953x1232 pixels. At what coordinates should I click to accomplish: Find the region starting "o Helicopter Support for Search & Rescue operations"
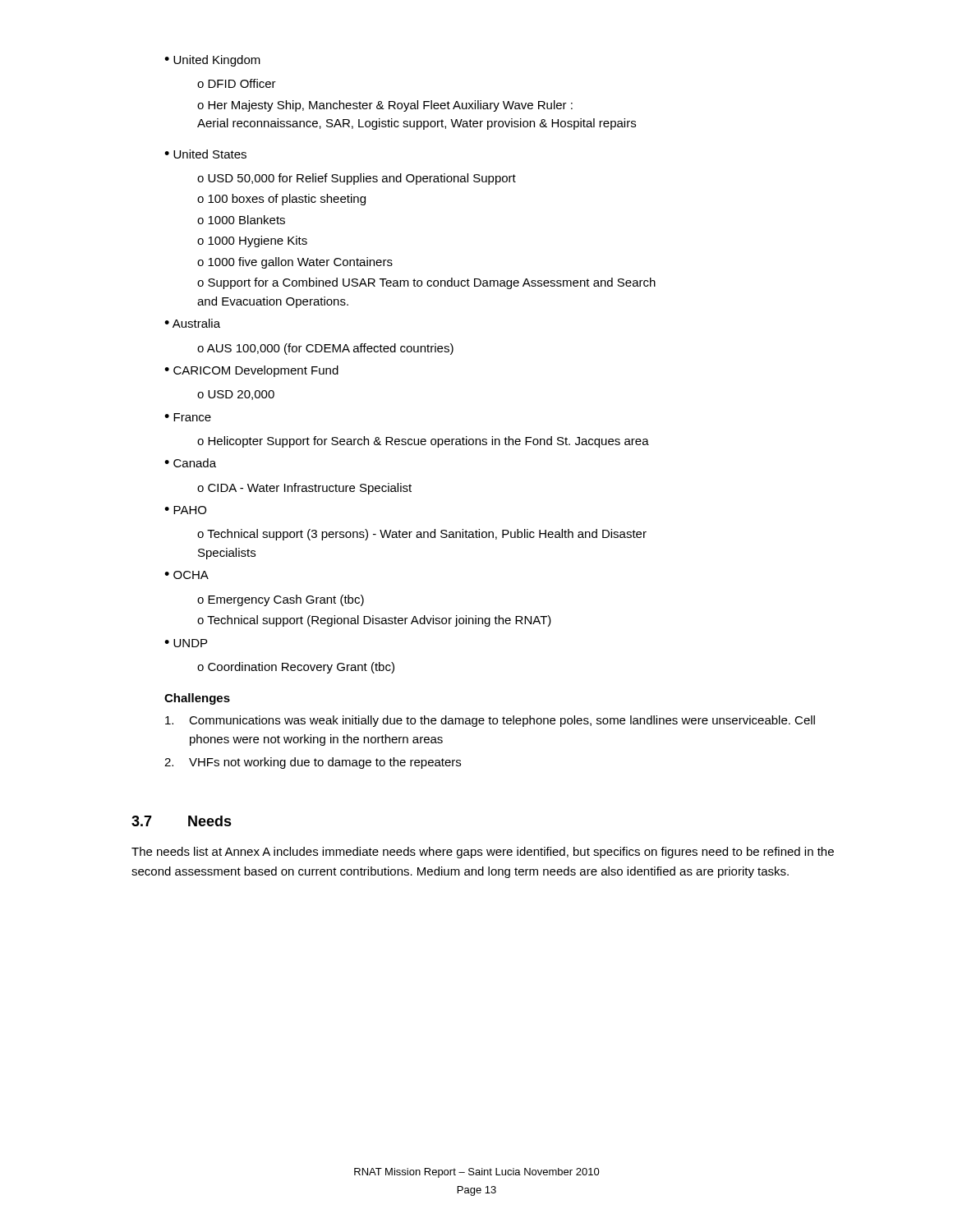coord(423,441)
